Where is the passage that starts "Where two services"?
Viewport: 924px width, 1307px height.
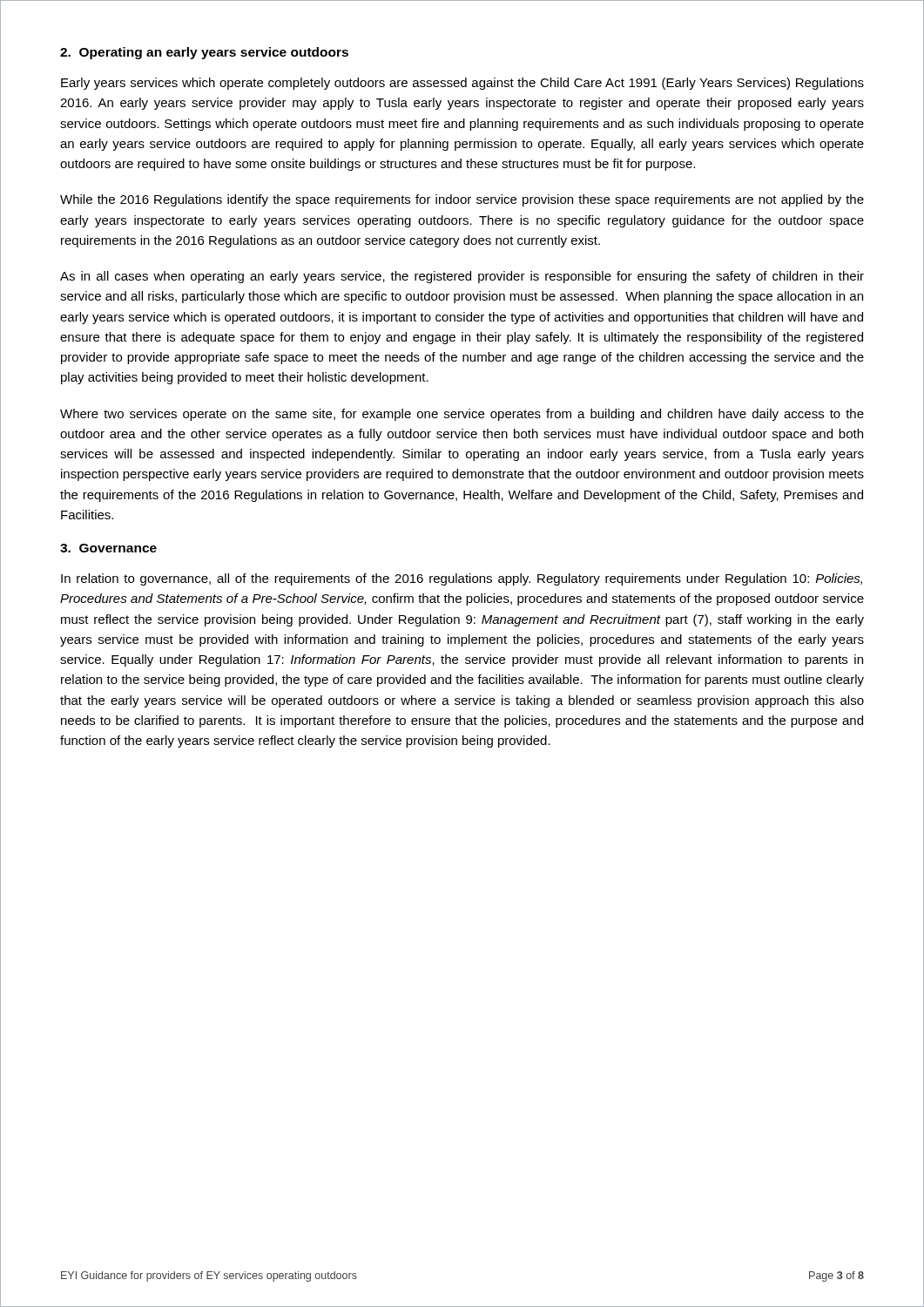(462, 464)
